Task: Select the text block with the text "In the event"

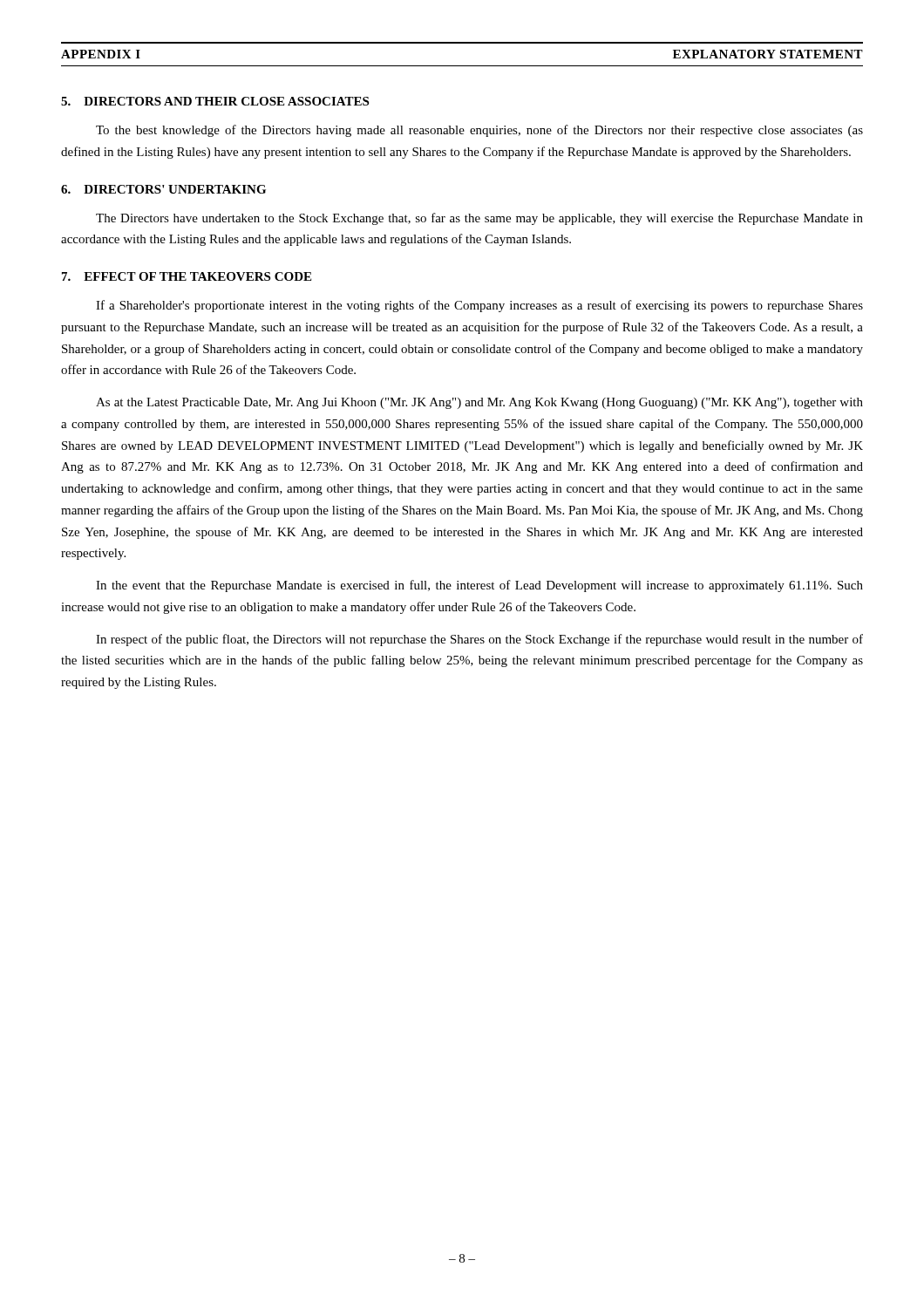Action: [462, 596]
